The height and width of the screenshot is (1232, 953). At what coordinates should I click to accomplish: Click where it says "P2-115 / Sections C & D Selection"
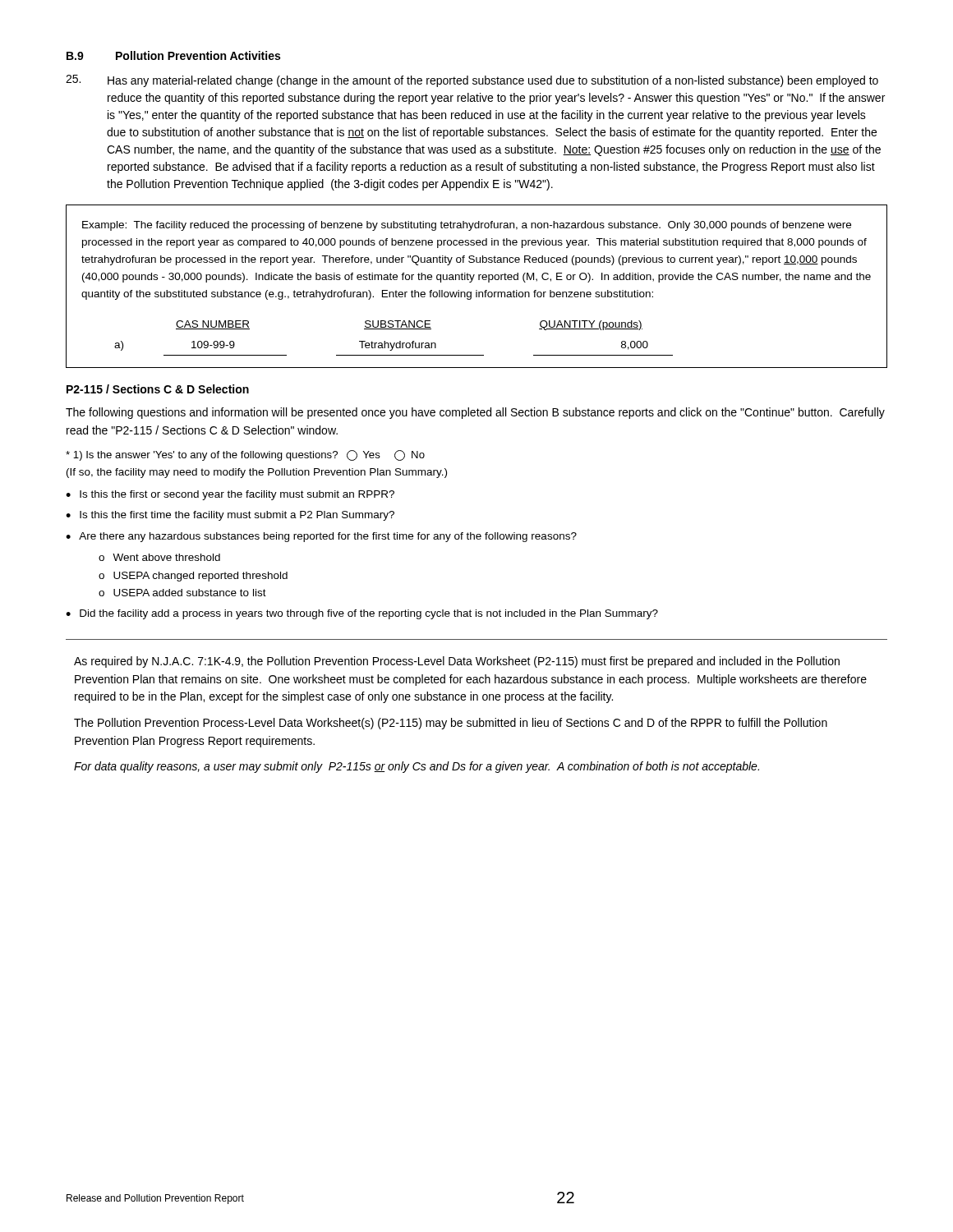point(157,390)
